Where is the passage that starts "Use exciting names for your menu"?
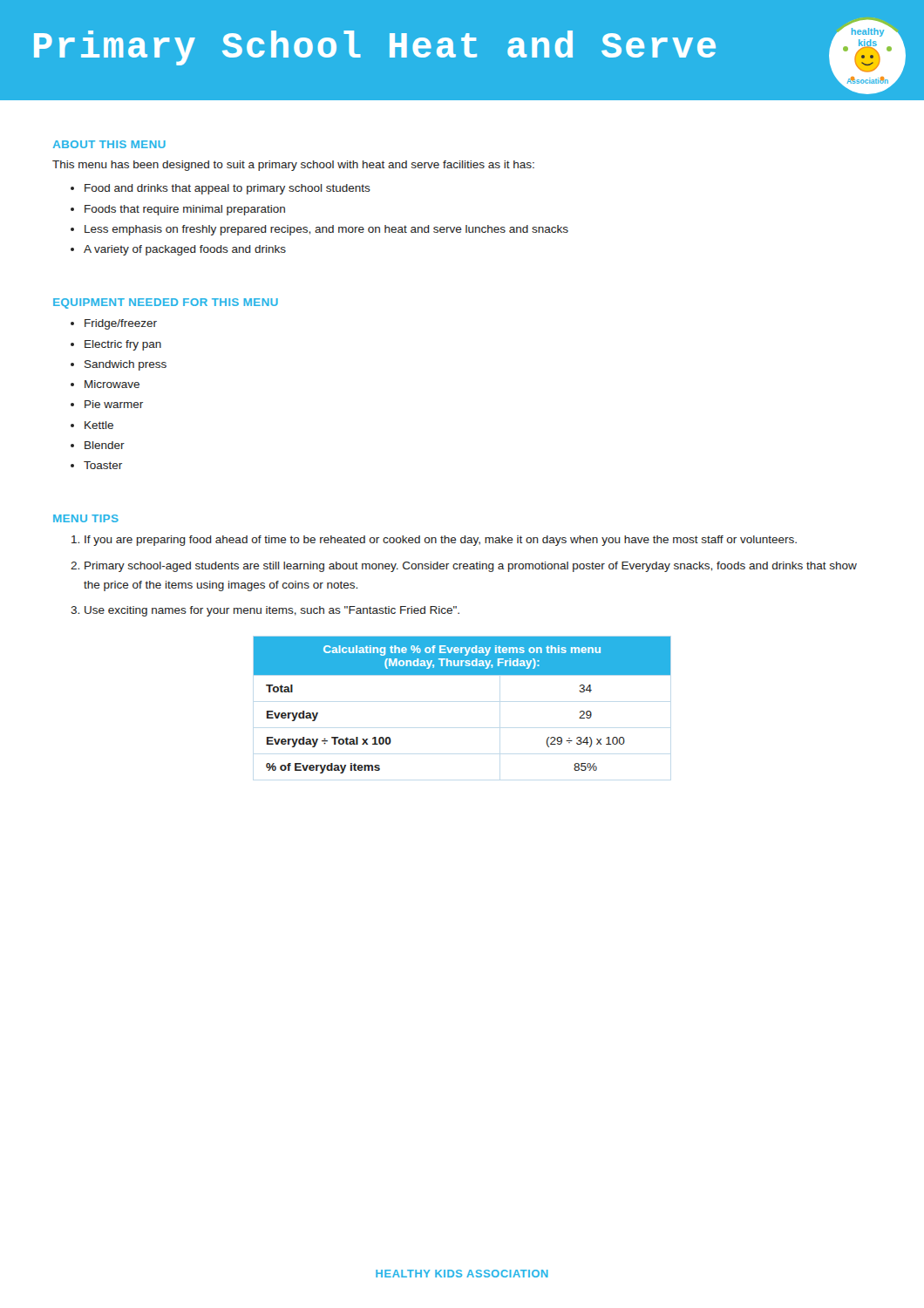Image resolution: width=924 pixels, height=1308 pixels. (272, 610)
